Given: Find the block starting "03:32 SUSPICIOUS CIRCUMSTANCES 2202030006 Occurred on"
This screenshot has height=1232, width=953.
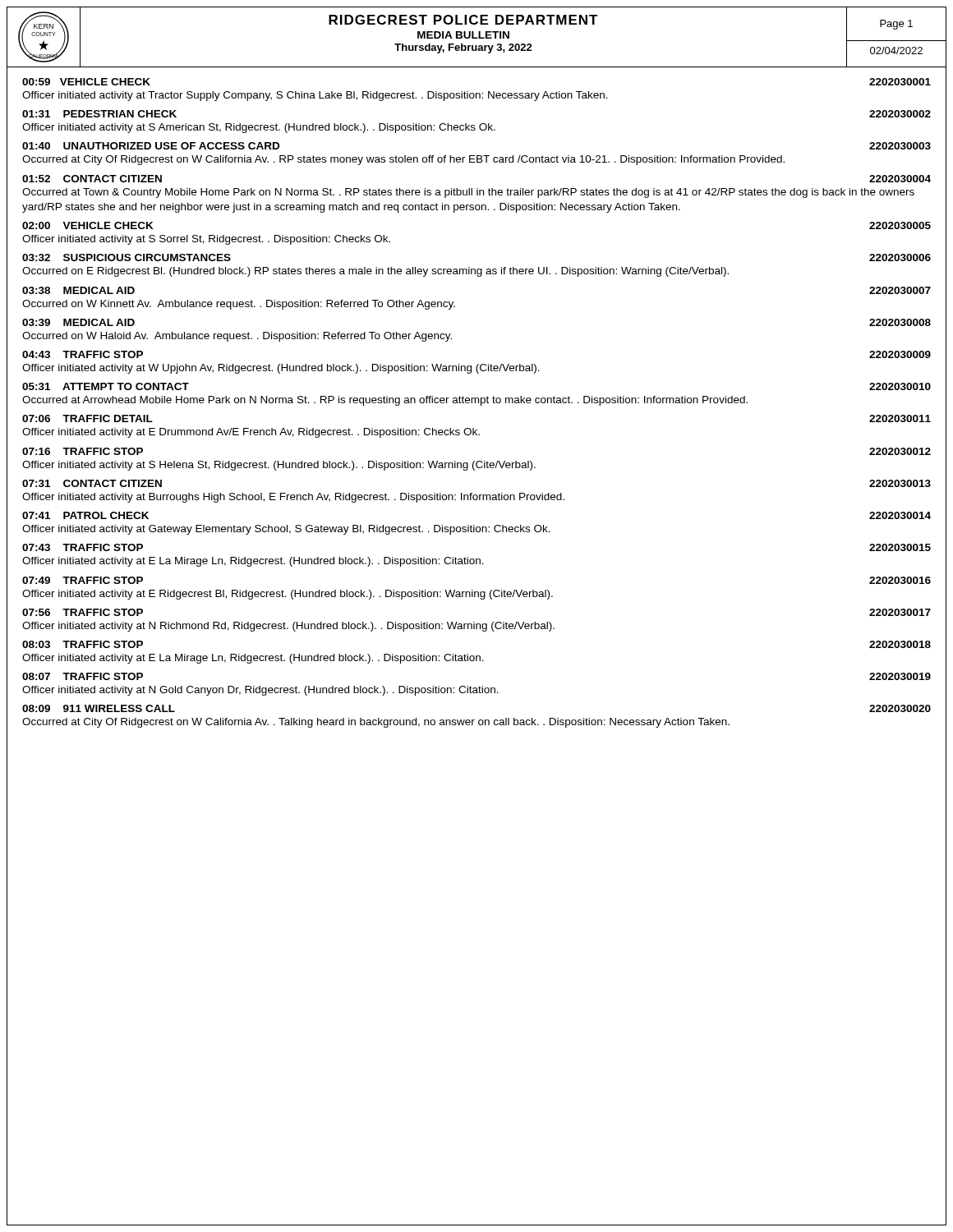Looking at the screenshot, I should [476, 265].
